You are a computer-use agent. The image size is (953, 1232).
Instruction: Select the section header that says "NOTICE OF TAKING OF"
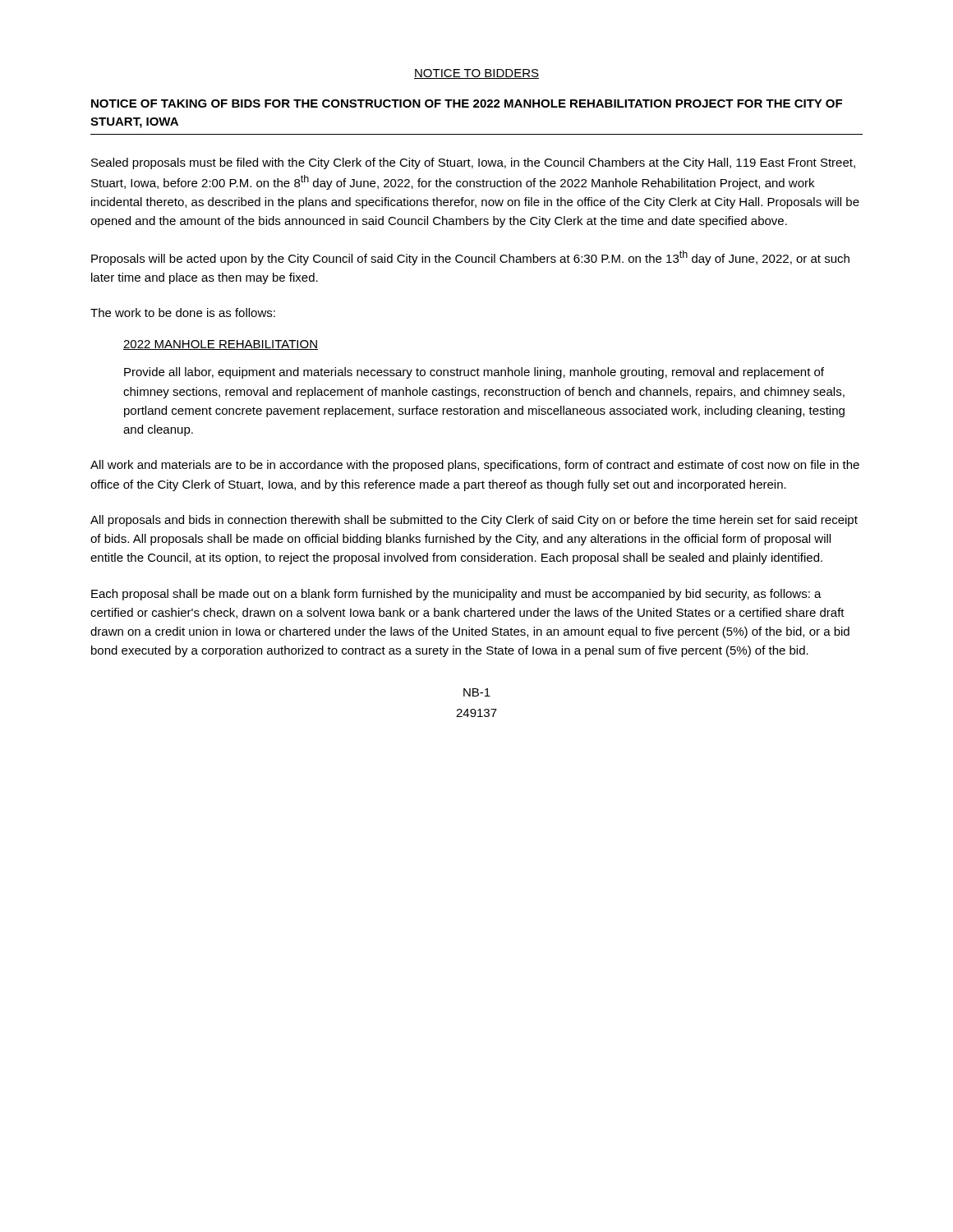tap(466, 112)
